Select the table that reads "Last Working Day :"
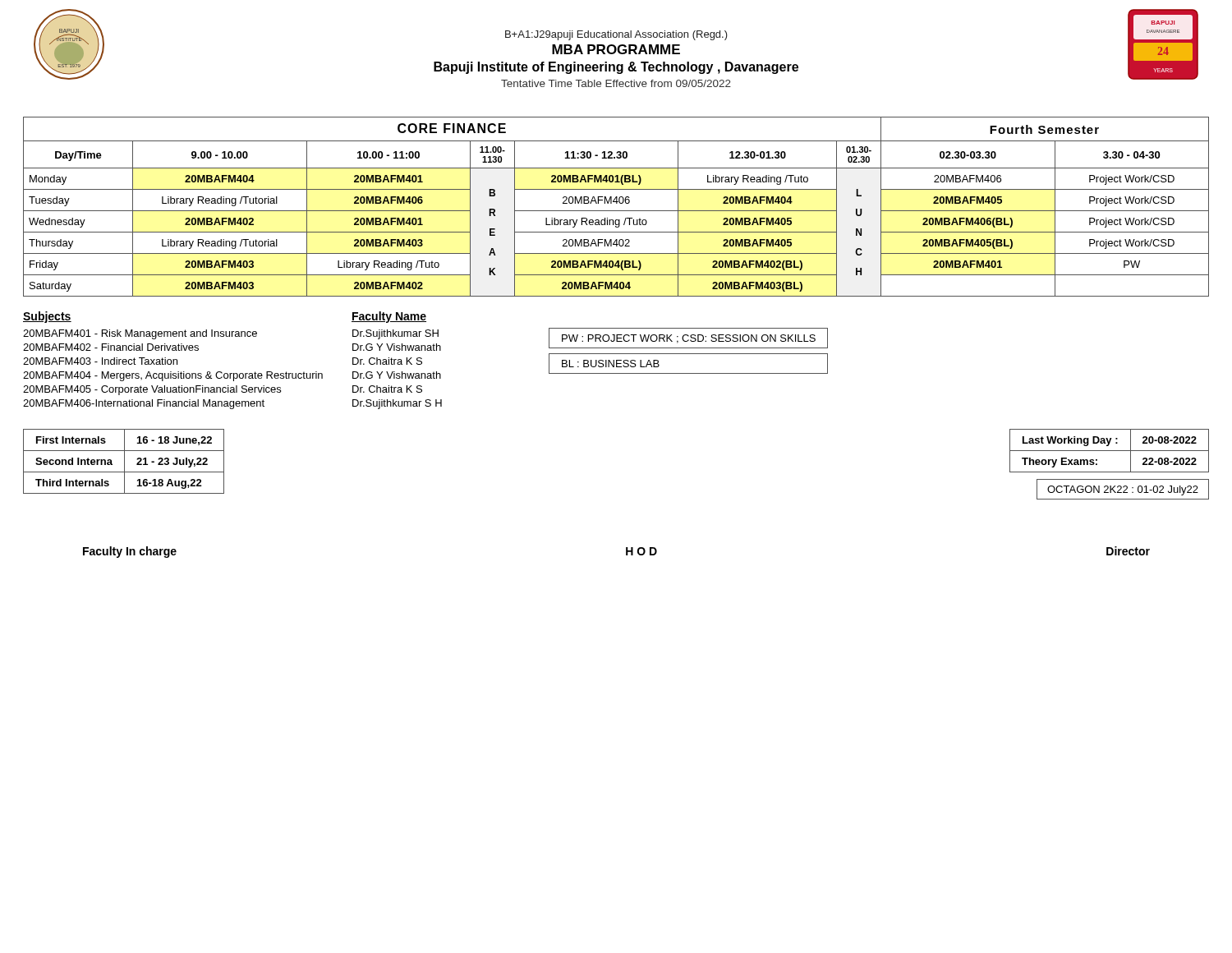This screenshot has height=953, width=1232. pyautogui.click(x=1109, y=451)
